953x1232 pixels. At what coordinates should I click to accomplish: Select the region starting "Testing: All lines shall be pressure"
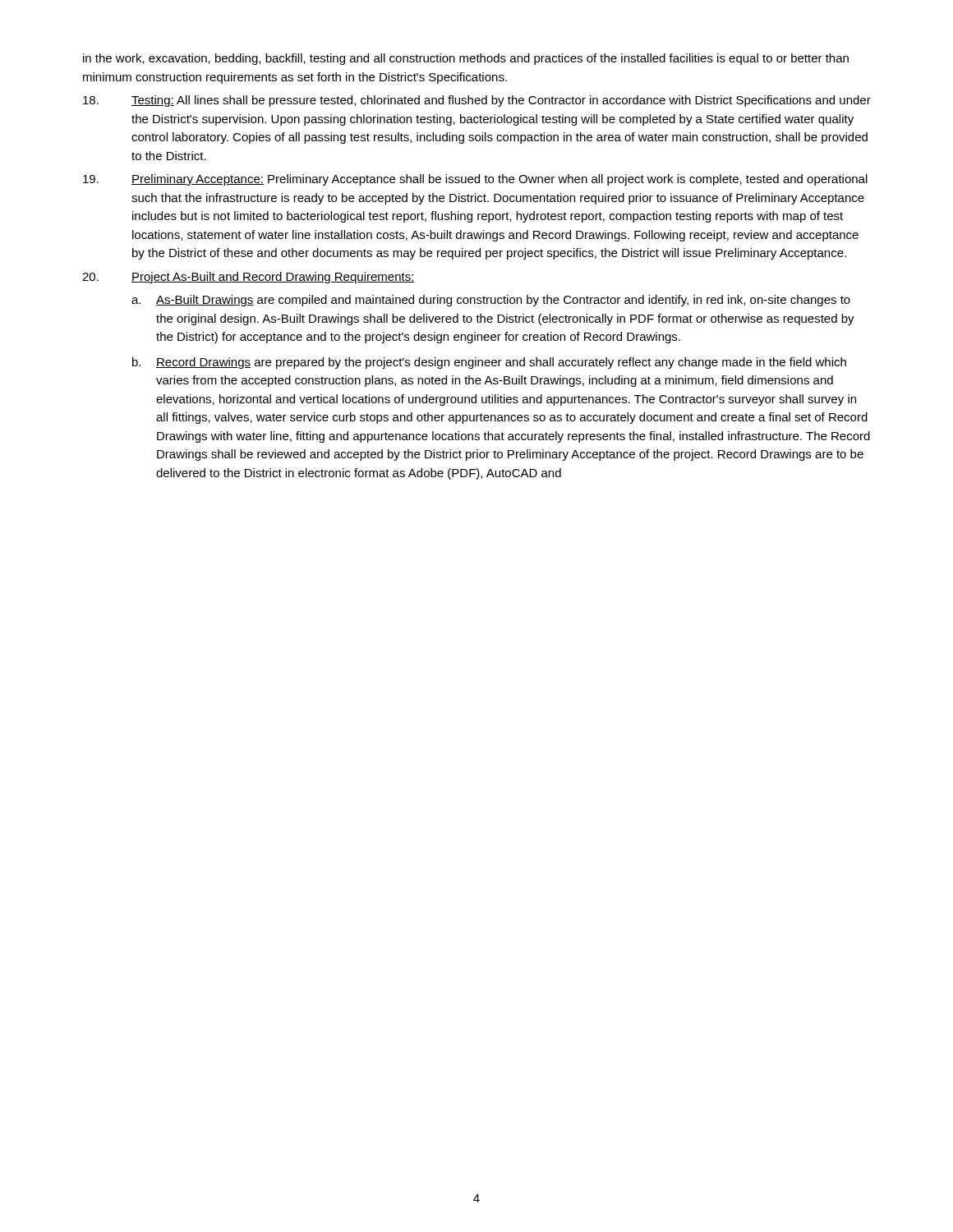pos(476,128)
